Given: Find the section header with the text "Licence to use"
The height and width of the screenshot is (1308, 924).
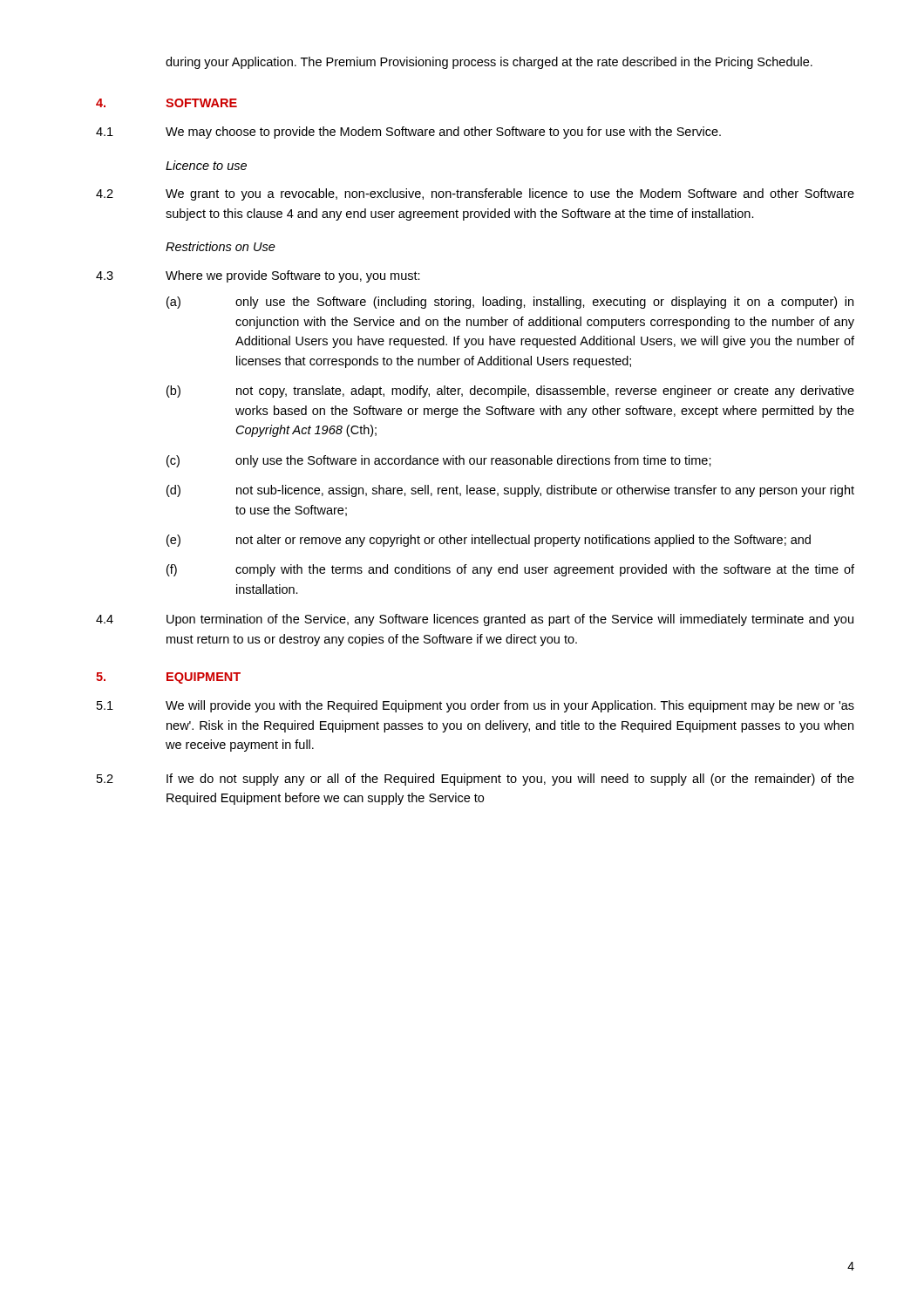Looking at the screenshot, I should tap(206, 166).
